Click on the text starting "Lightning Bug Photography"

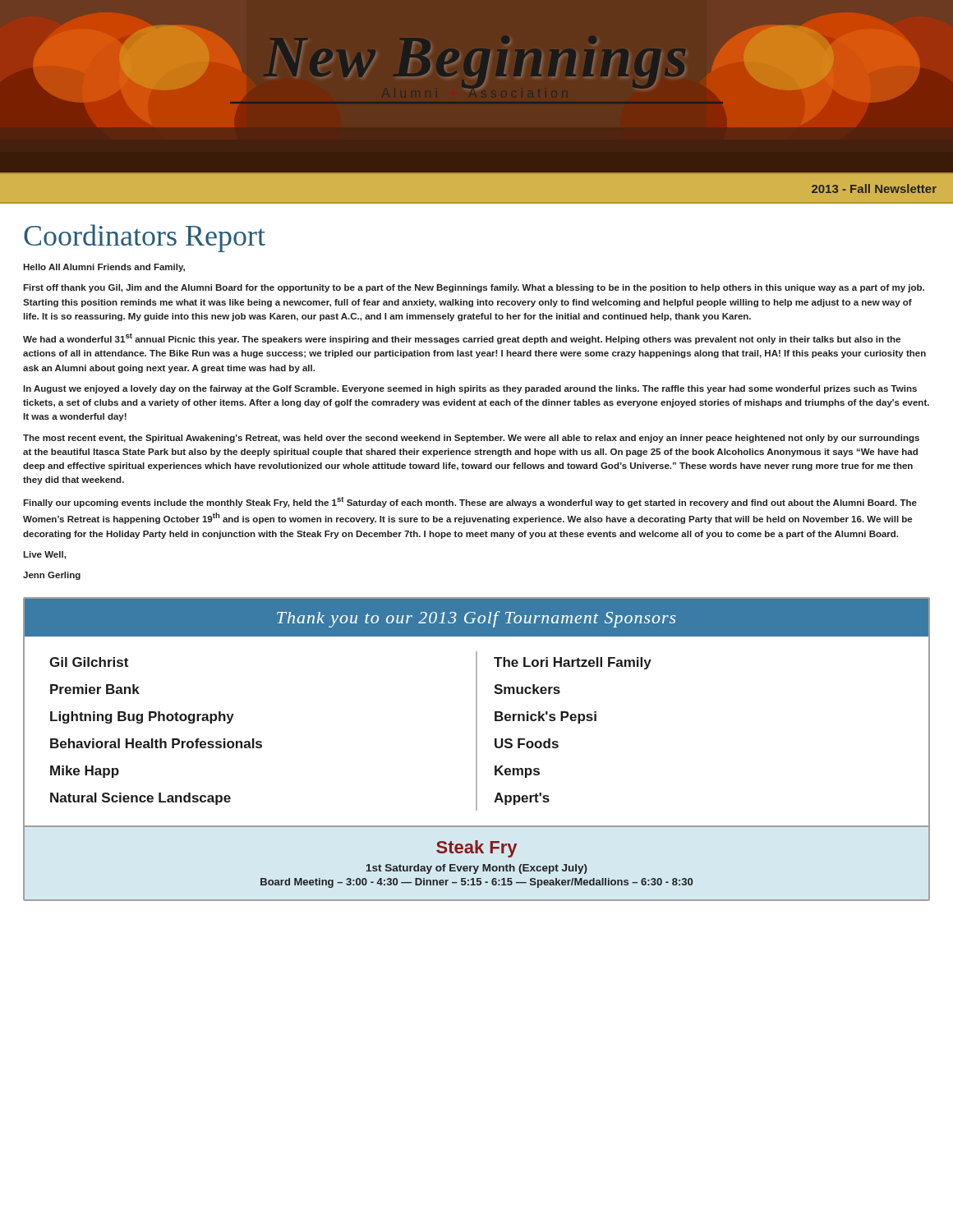click(142, 717)
